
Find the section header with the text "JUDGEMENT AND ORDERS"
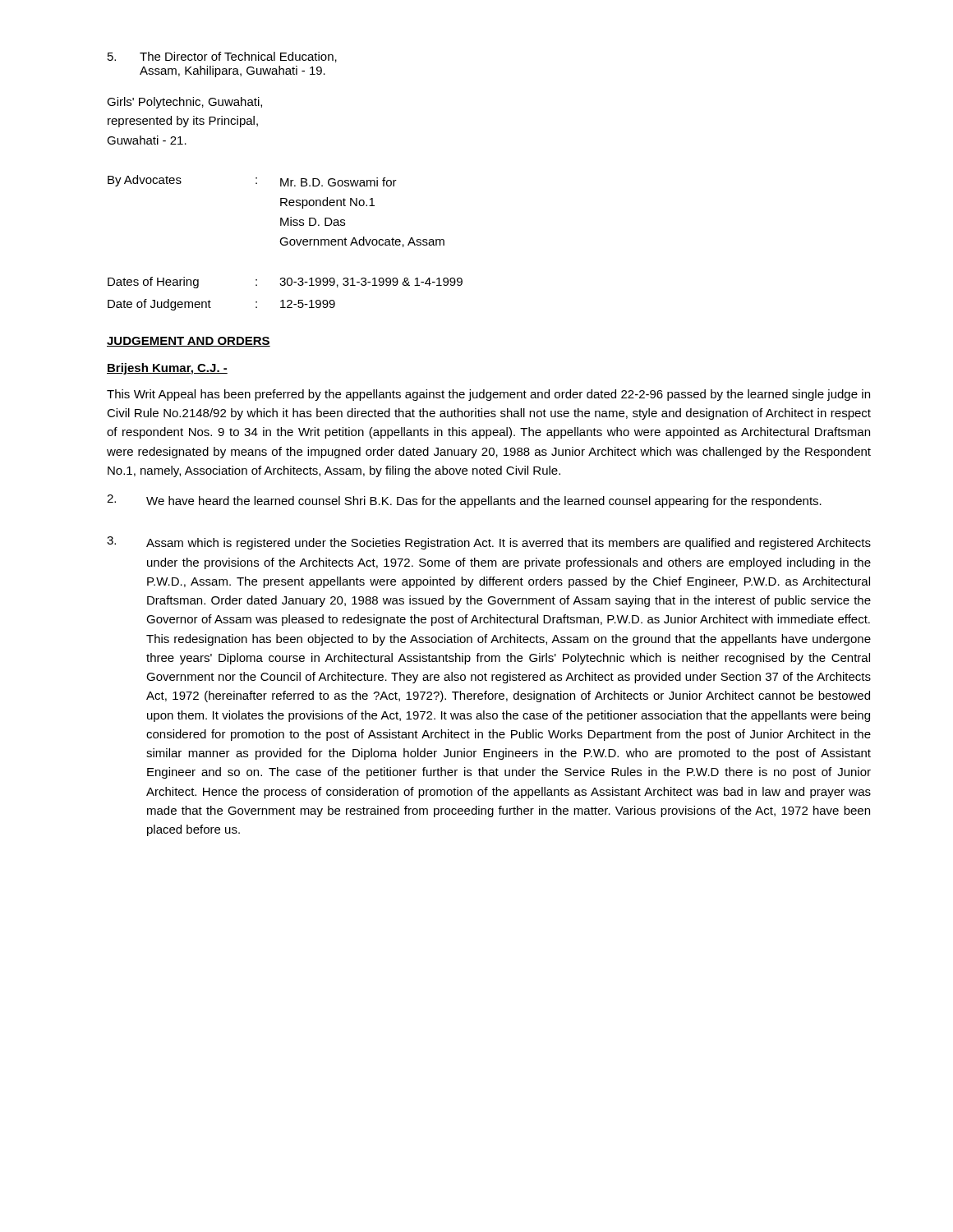coord(188,340)
